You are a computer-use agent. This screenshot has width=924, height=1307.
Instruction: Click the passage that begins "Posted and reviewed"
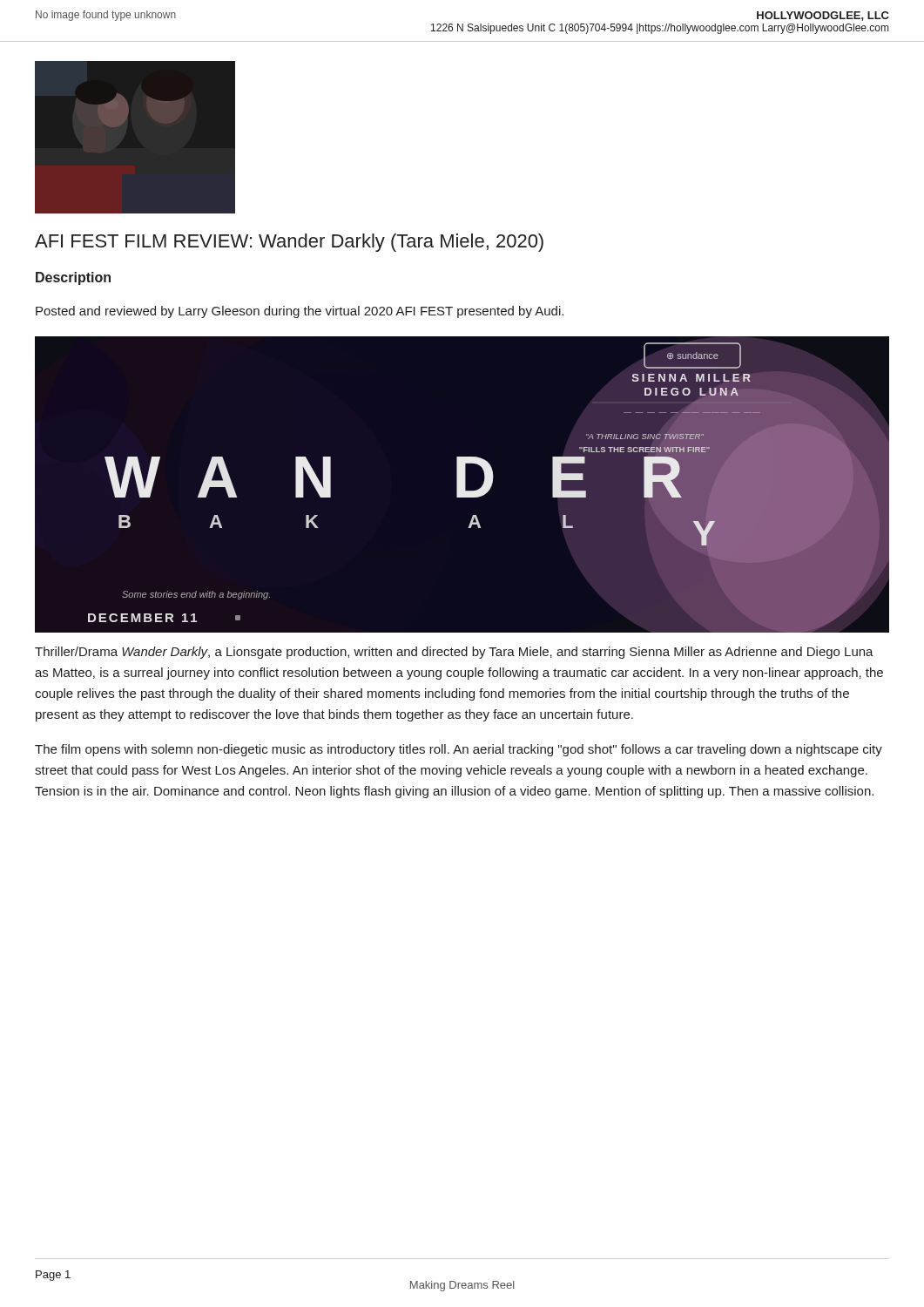pyautogui.click(x=300, y=310)
